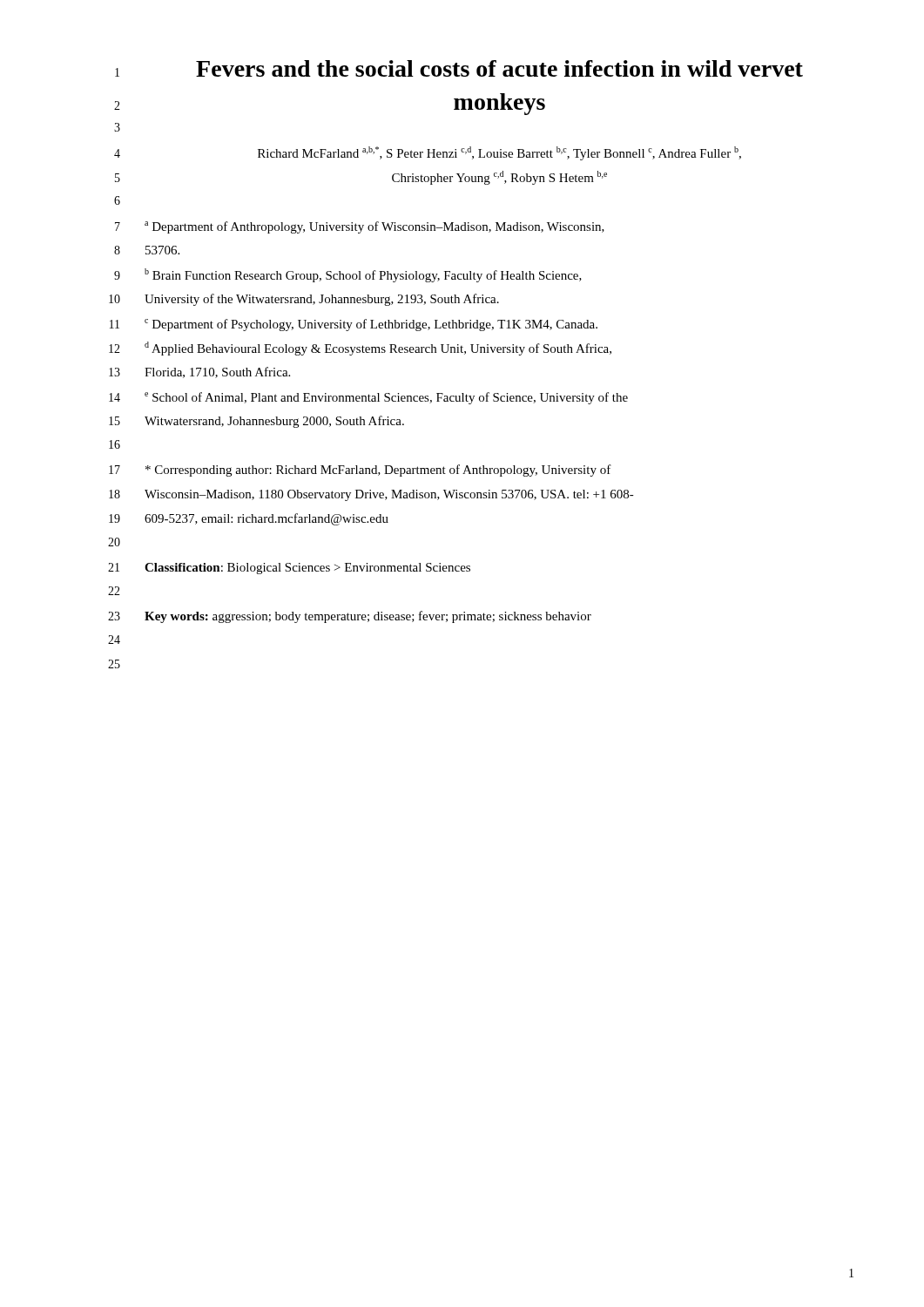924x1307 pixels.
Task: Select the text starting "c Department of Psychology,"
Action: click(x=371, y=323)
